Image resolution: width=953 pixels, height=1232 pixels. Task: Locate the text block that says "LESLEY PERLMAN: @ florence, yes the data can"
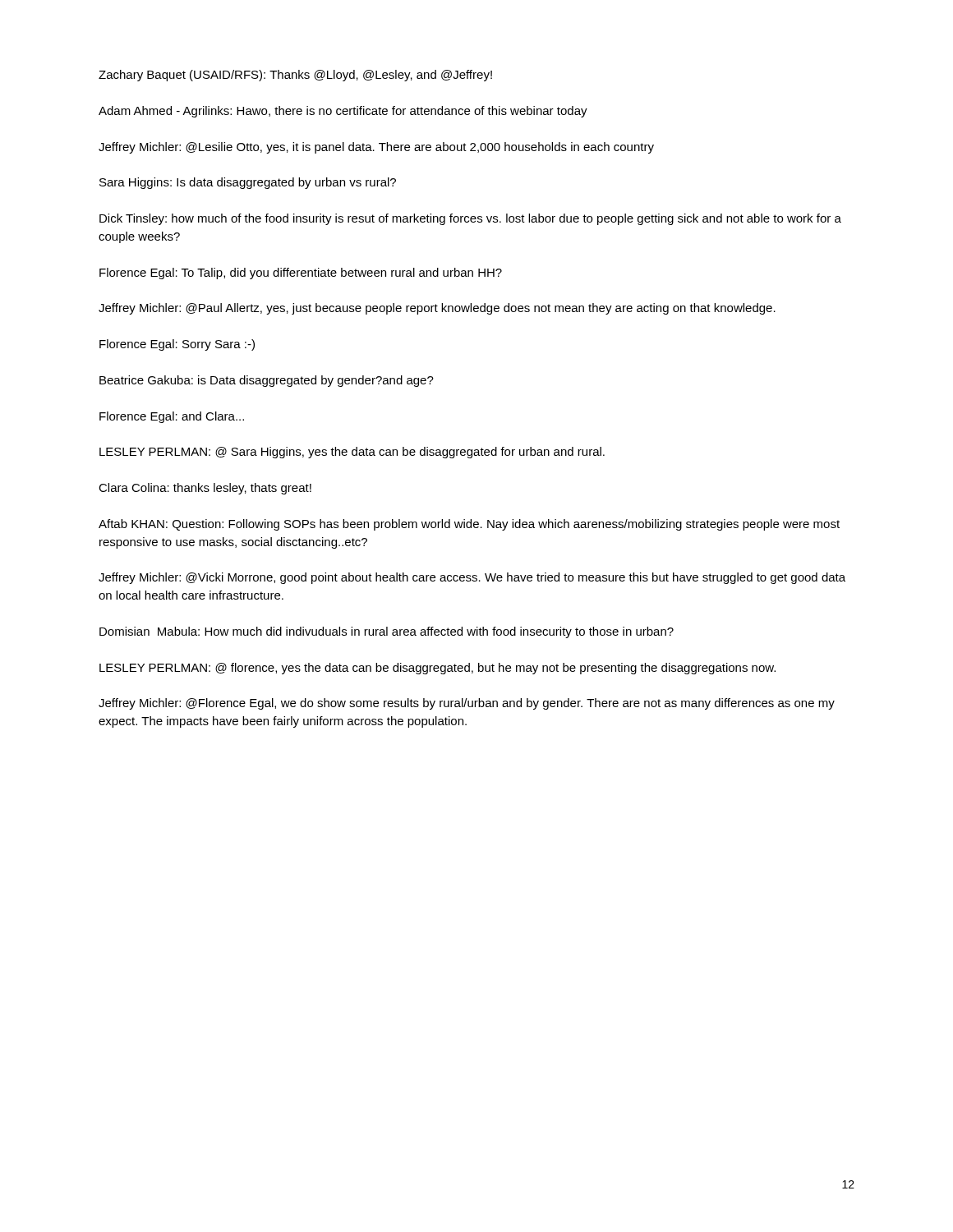pyautogui.click(x=438, y=667)
